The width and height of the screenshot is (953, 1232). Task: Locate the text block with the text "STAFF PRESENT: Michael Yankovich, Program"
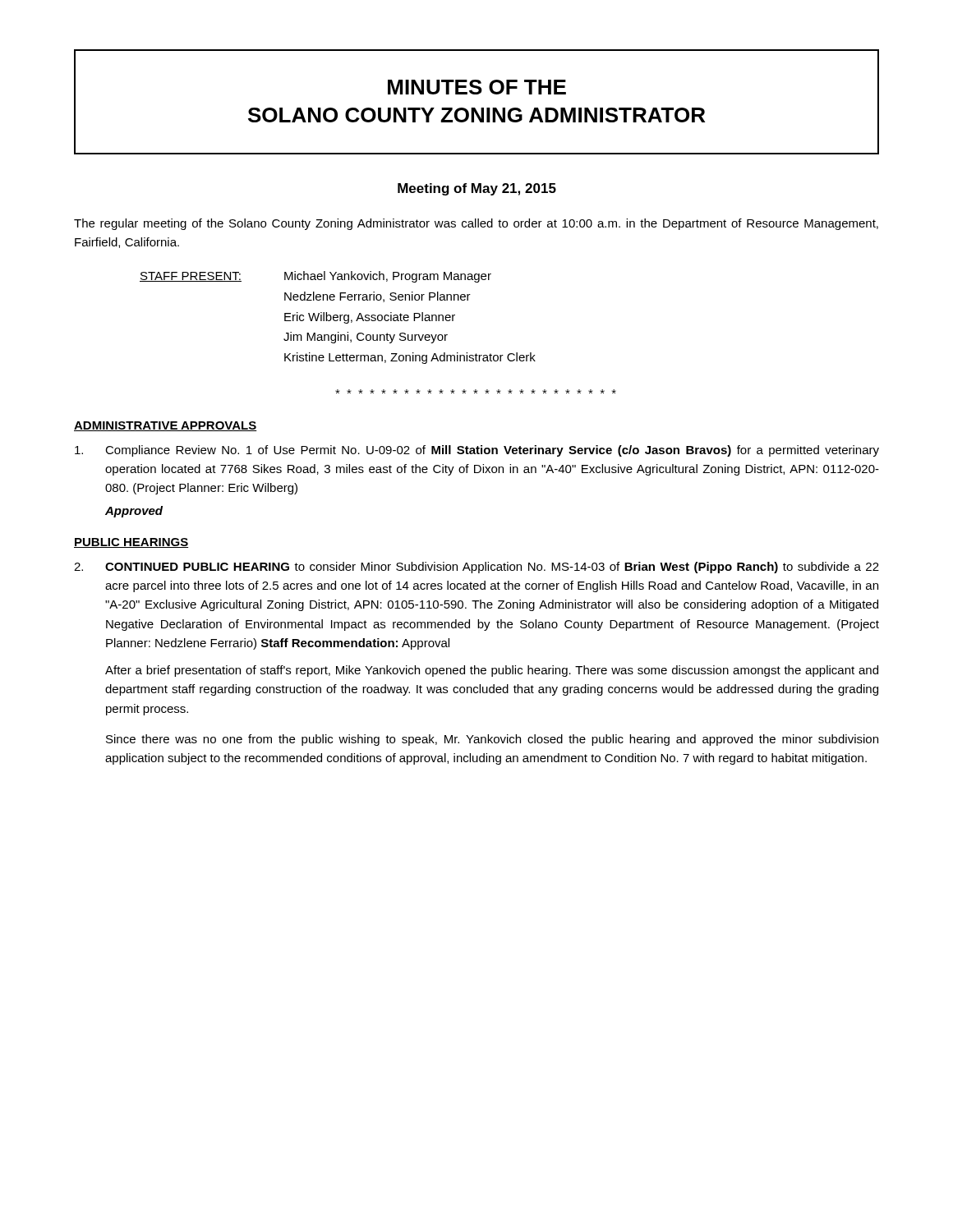(x=315, y=277)
